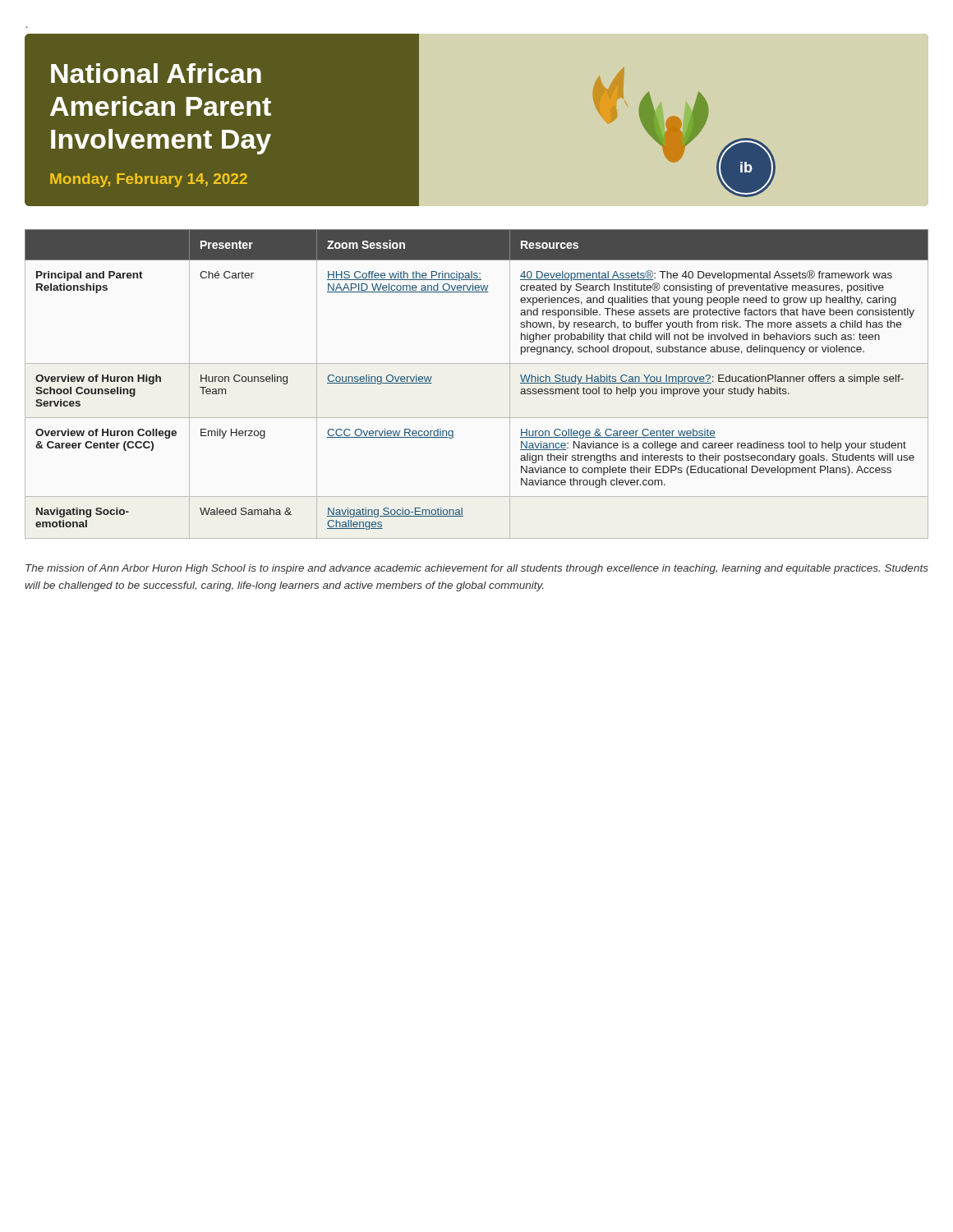Click the infographic
This screenshot has height=1232, width=953.
[x=476, y=120]
